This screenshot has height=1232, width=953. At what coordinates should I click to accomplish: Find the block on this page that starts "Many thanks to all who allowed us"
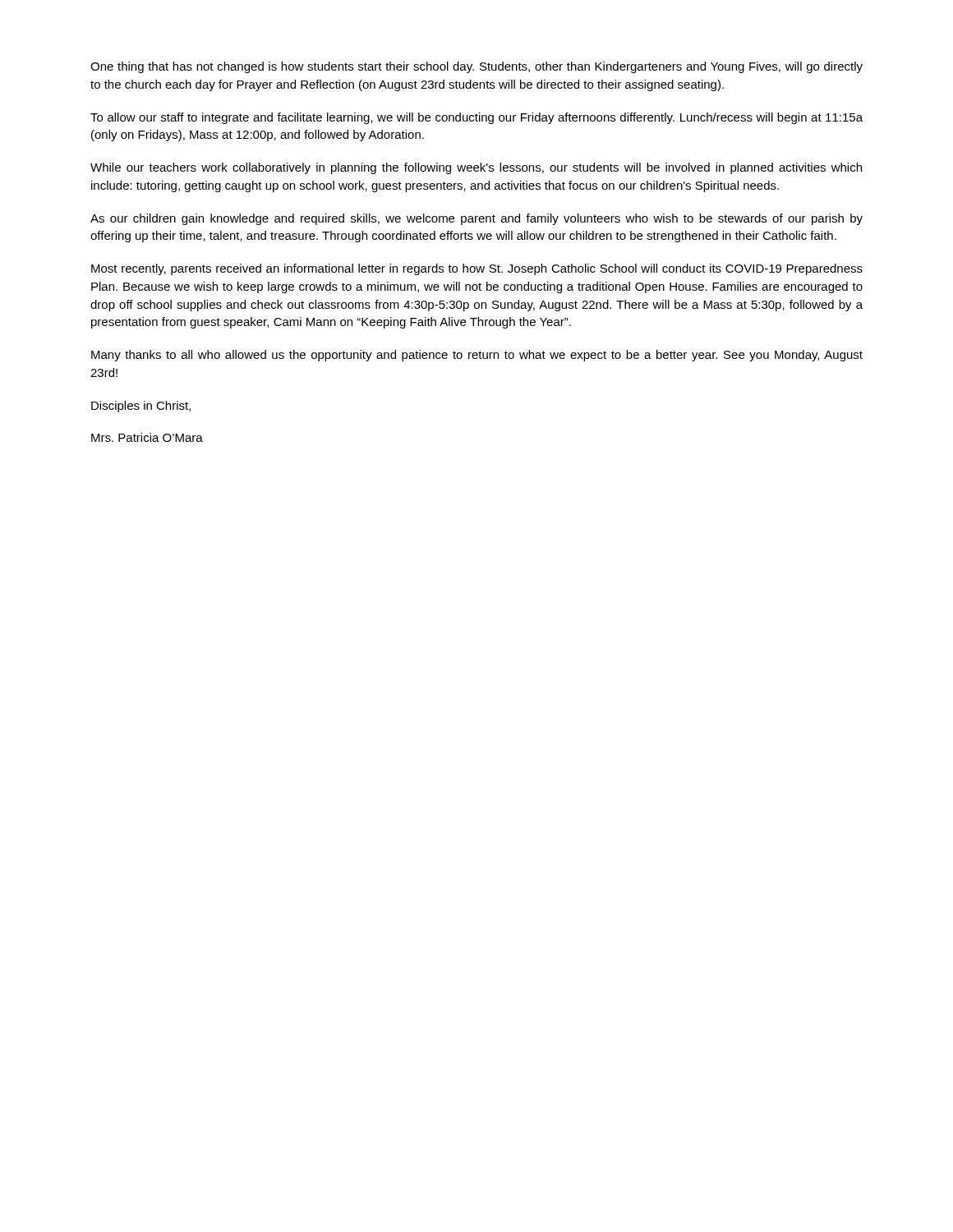click(x=476, y=363)
